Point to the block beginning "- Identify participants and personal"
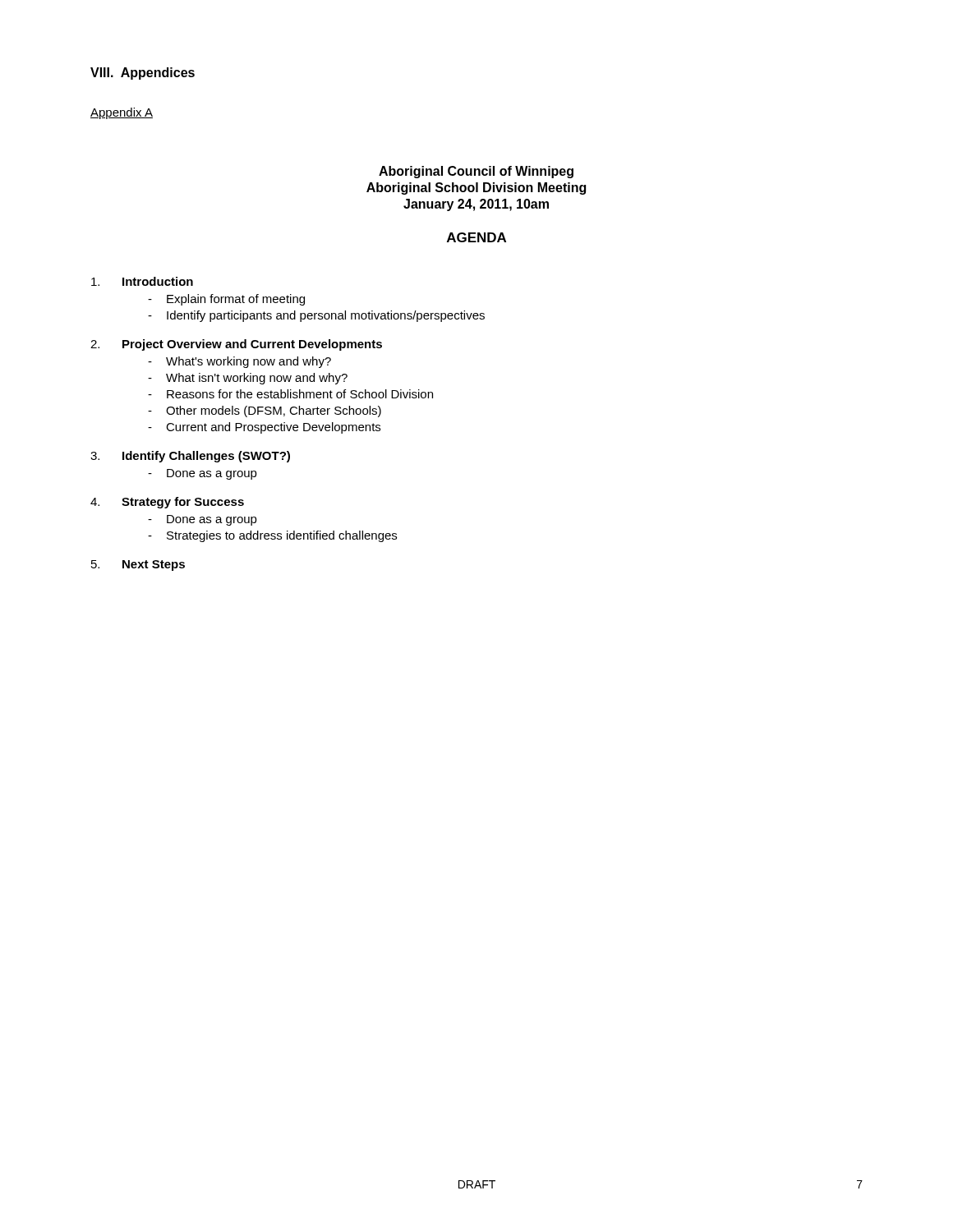This screenshot has width=953, height=1232. (x=317, y=315)
